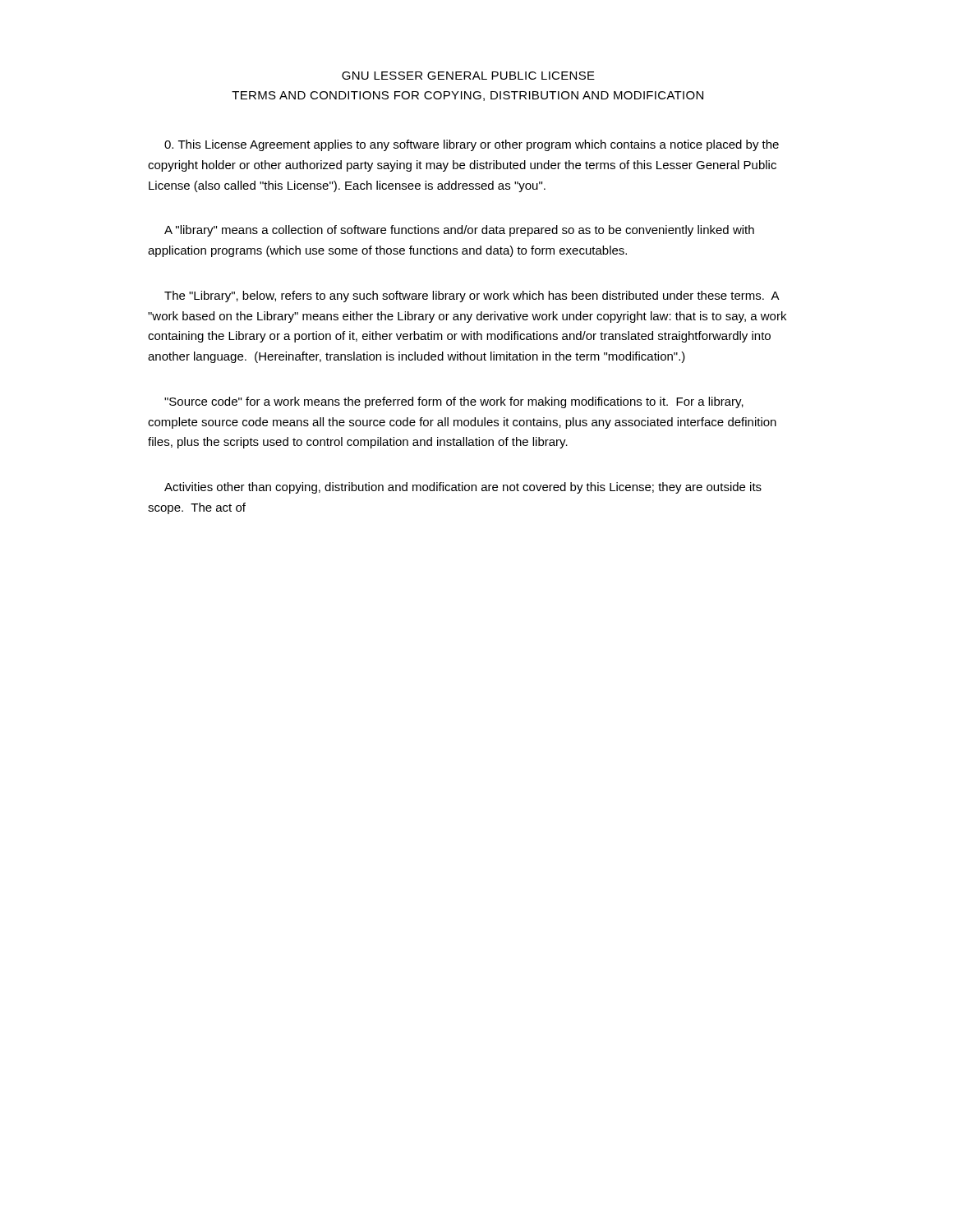Locate the text starting "The "Library", below, refers to any such software"
The image size is (953, 1232).
467,326
